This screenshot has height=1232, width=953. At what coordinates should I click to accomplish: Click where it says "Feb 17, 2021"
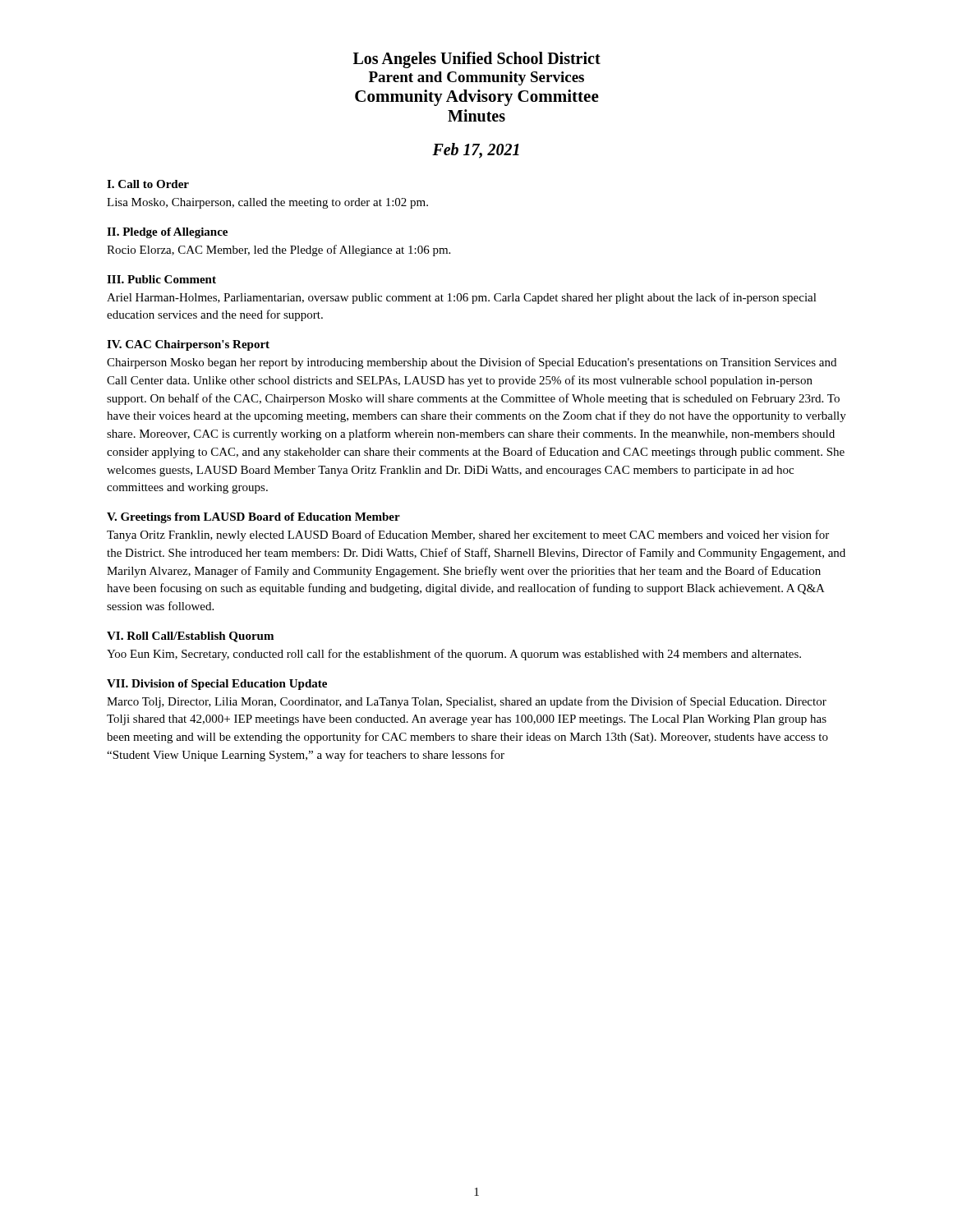point(476,150)
